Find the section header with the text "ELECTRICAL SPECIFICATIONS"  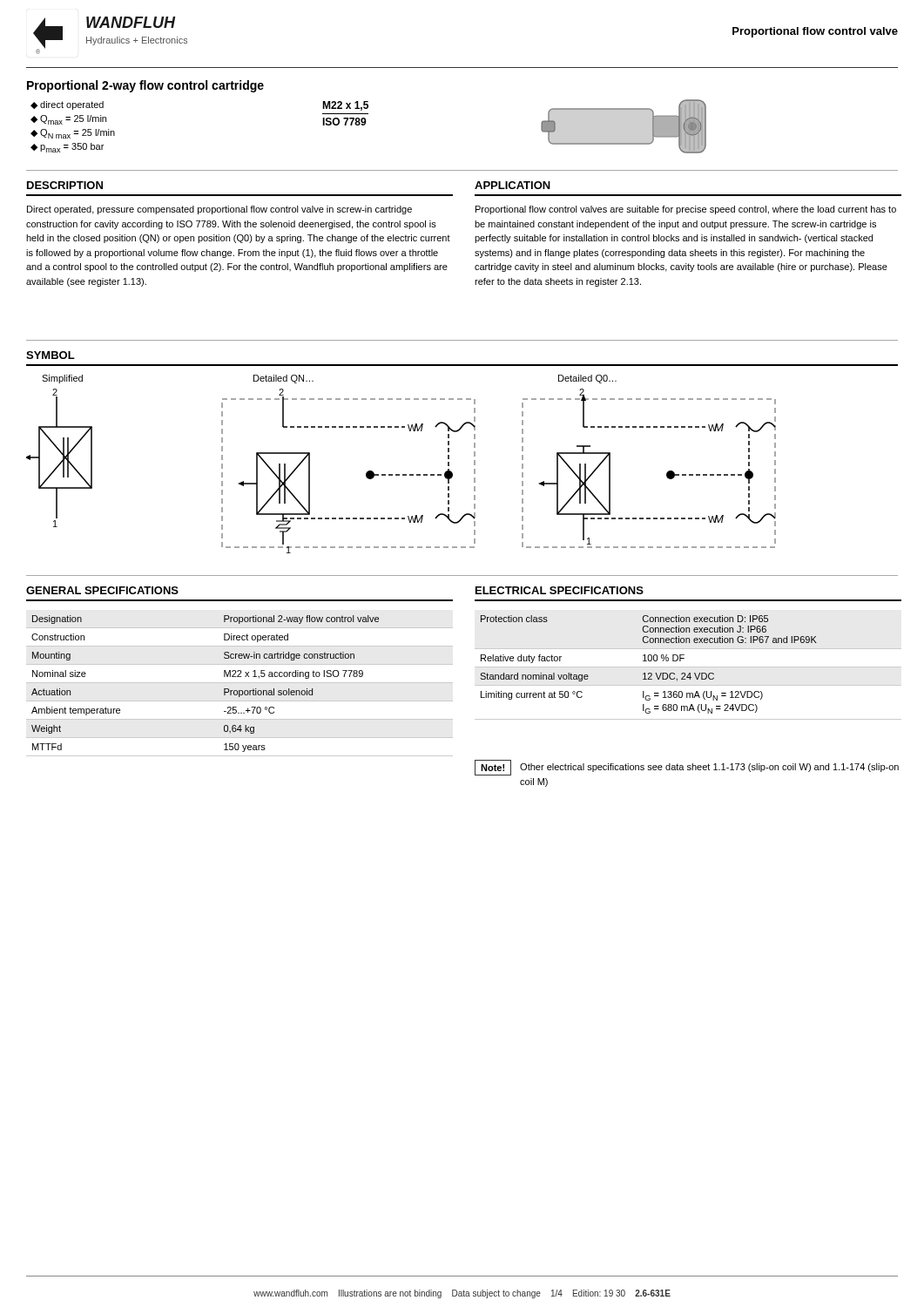tap(688, 593)
